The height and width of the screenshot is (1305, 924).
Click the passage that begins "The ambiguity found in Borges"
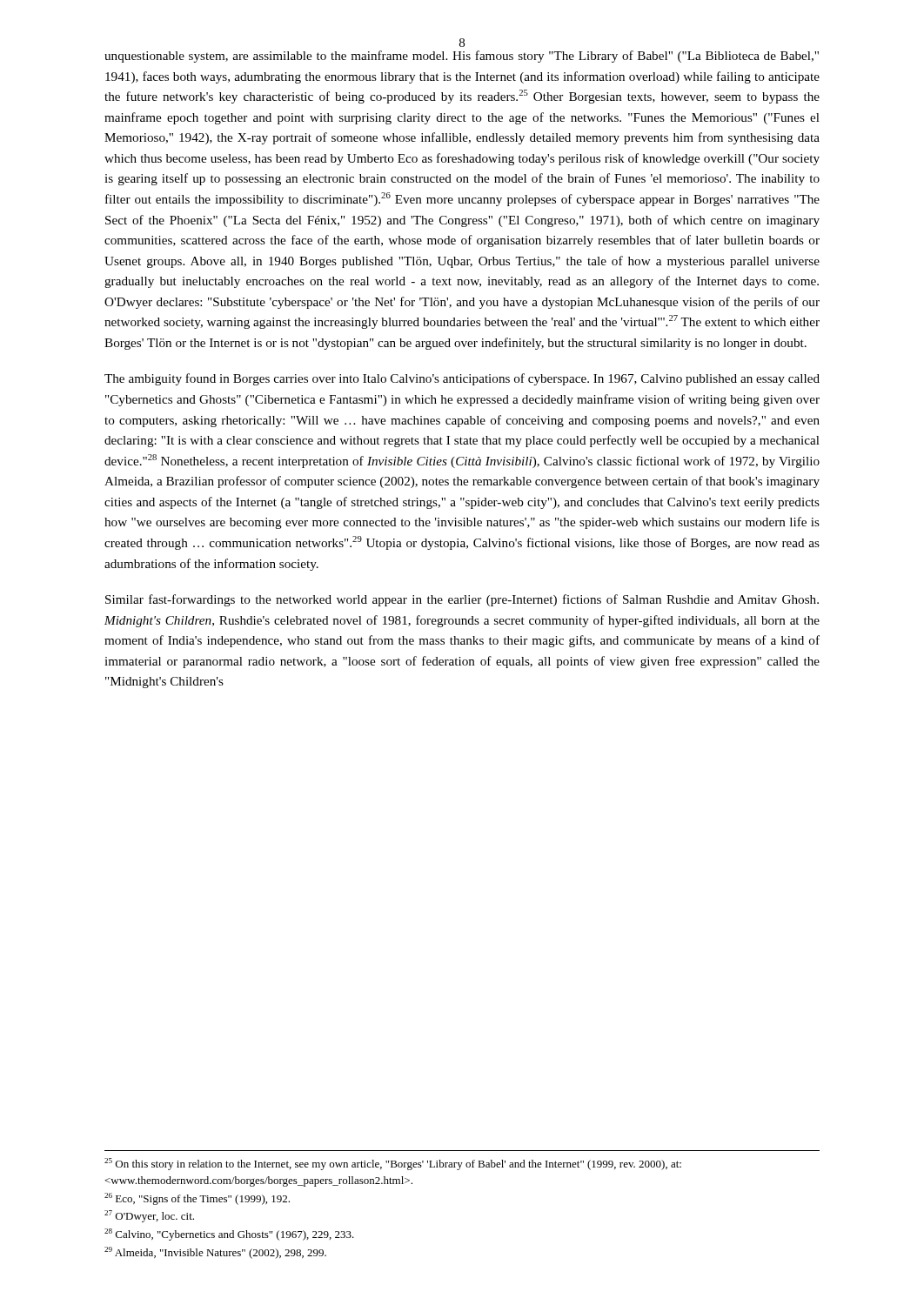462,471
